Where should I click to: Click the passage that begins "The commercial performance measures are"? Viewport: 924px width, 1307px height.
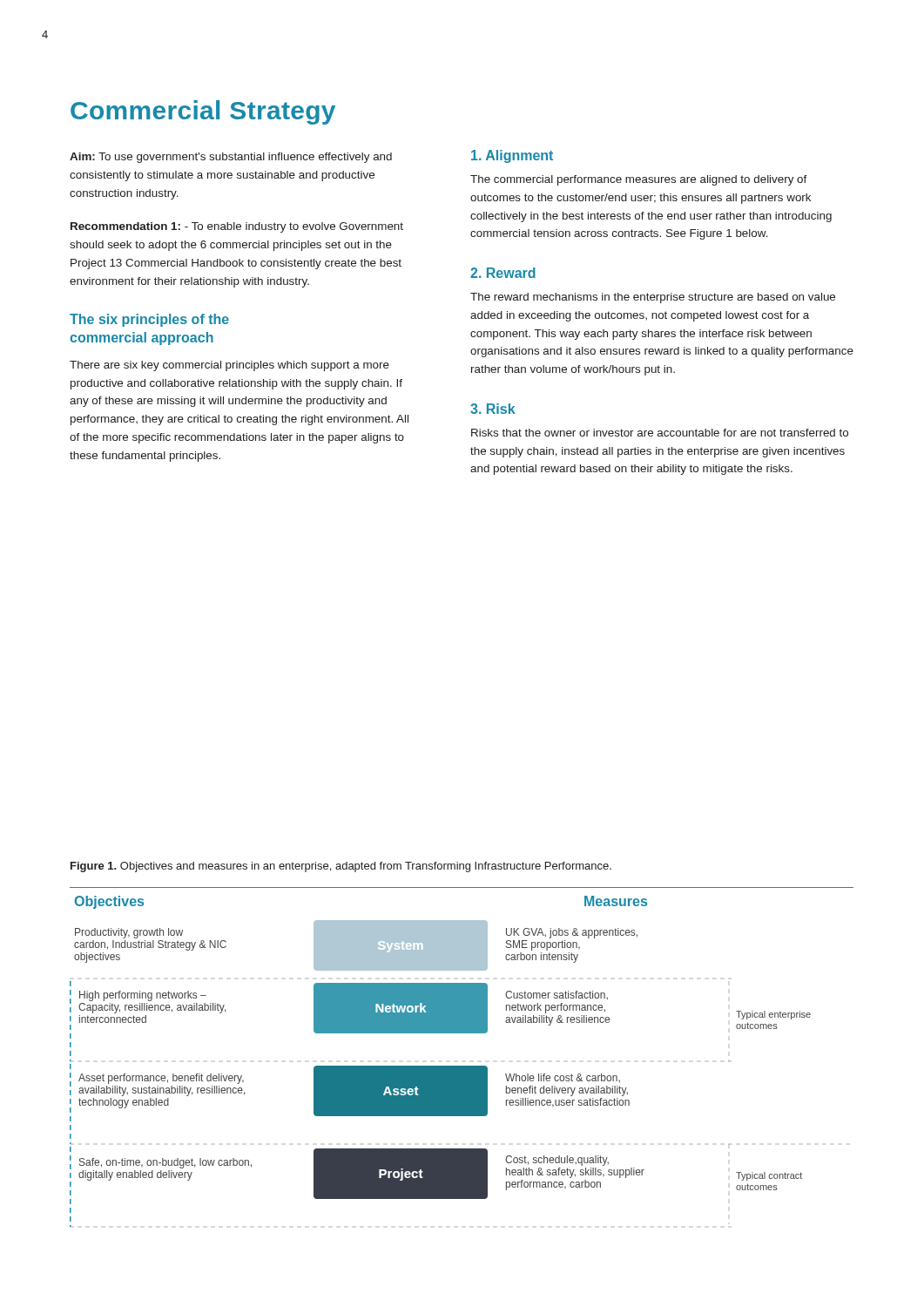651,206
